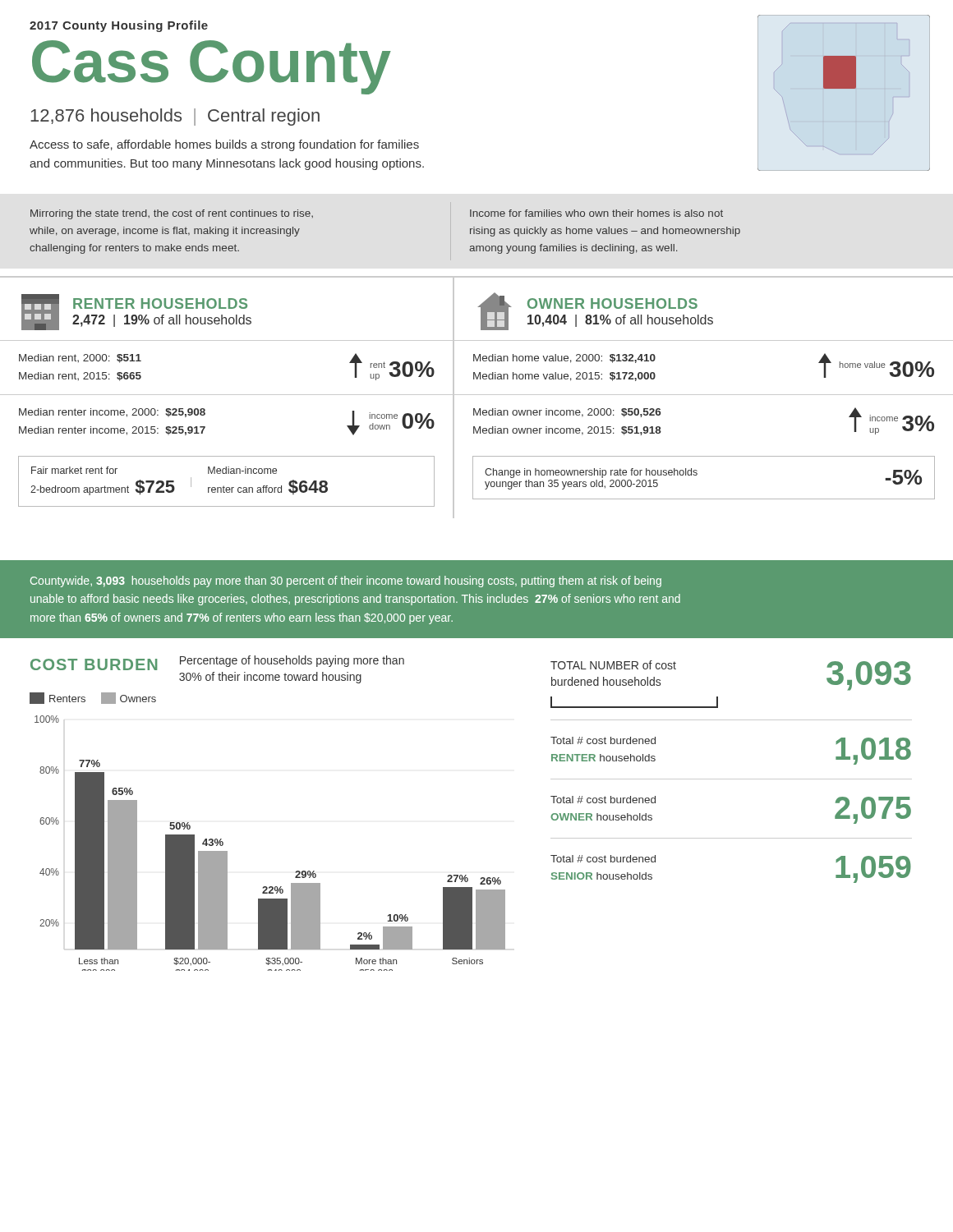Select the section header that says "2017 County Housing Profile"
This screenshot has height=1232, width=953.
pyautogui.click(x=119, y=25)
